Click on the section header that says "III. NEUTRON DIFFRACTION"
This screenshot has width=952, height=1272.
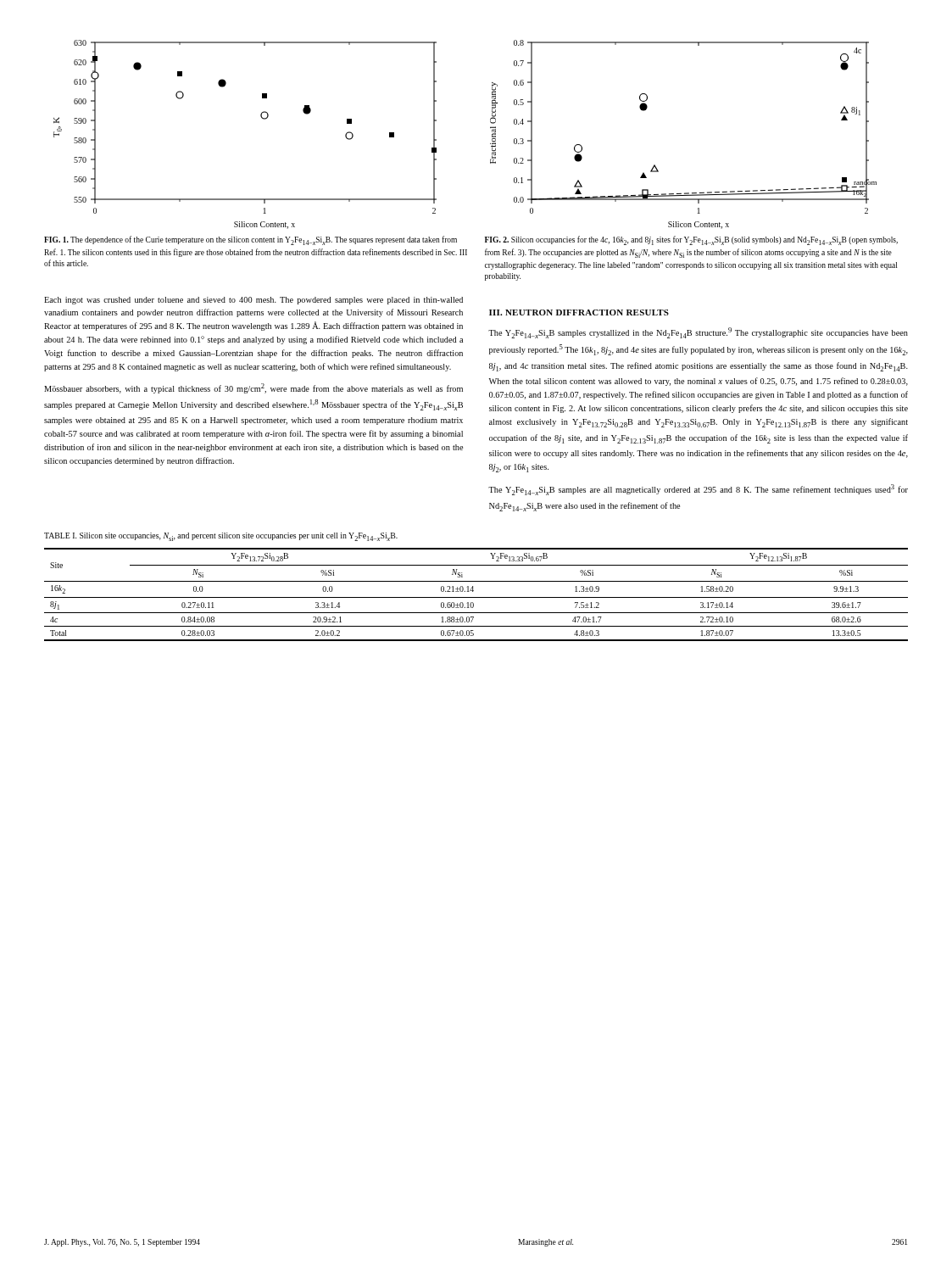click(x=579, y=312)
